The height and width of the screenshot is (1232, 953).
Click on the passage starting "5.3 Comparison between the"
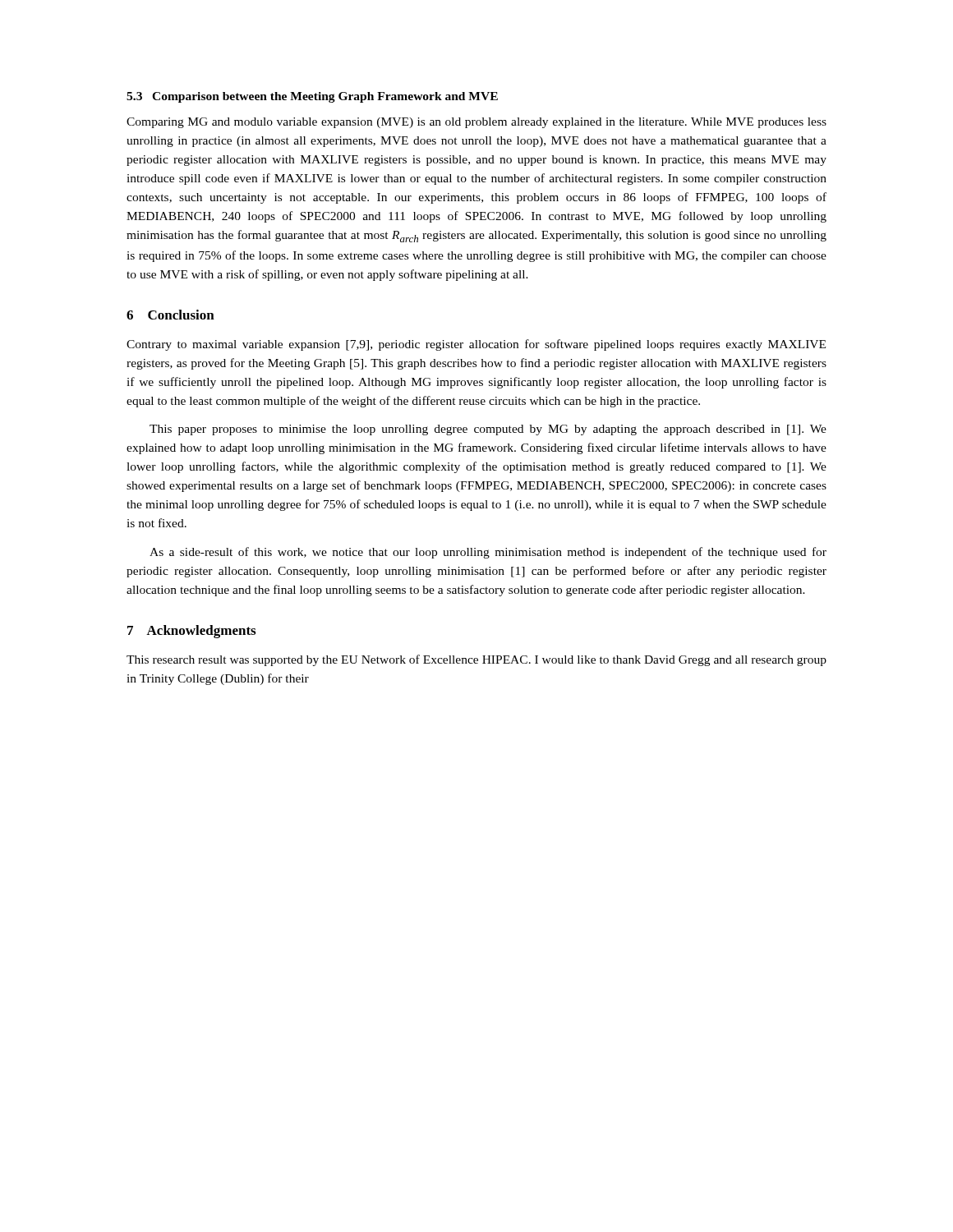tap(312, 96)
